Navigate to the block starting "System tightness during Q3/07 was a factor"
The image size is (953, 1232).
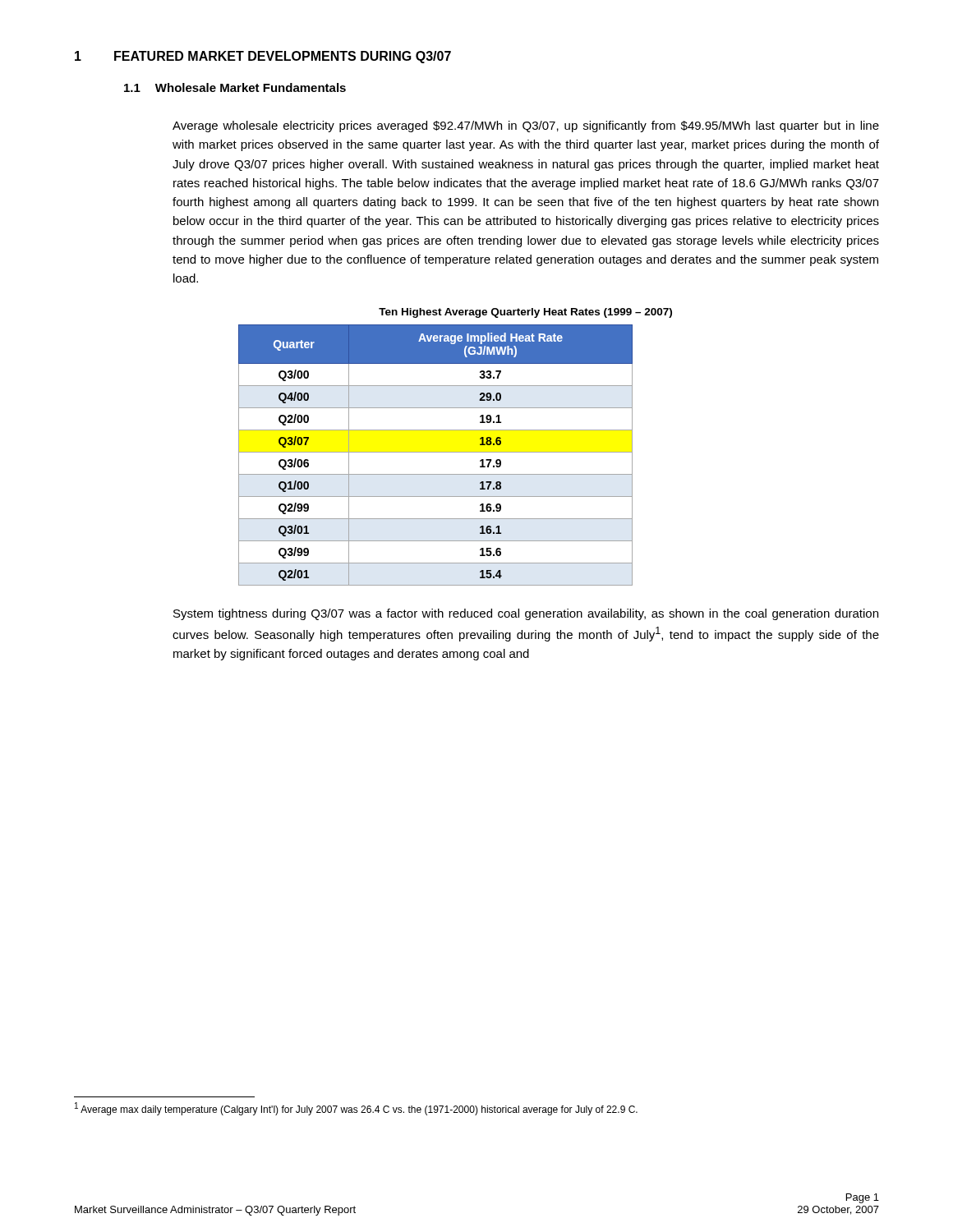(x=526, y=633)
